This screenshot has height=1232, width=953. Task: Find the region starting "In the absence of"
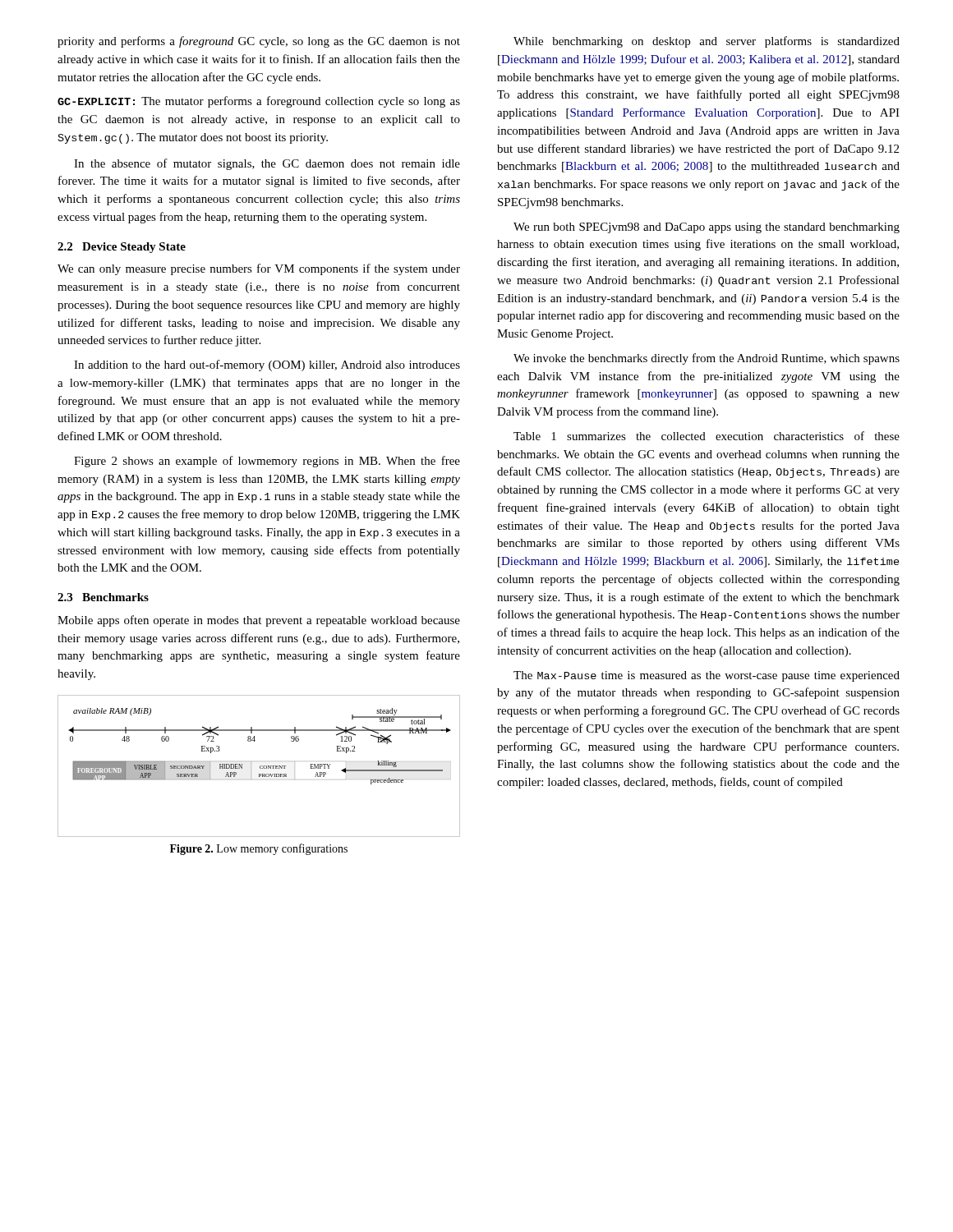[259, 191]
